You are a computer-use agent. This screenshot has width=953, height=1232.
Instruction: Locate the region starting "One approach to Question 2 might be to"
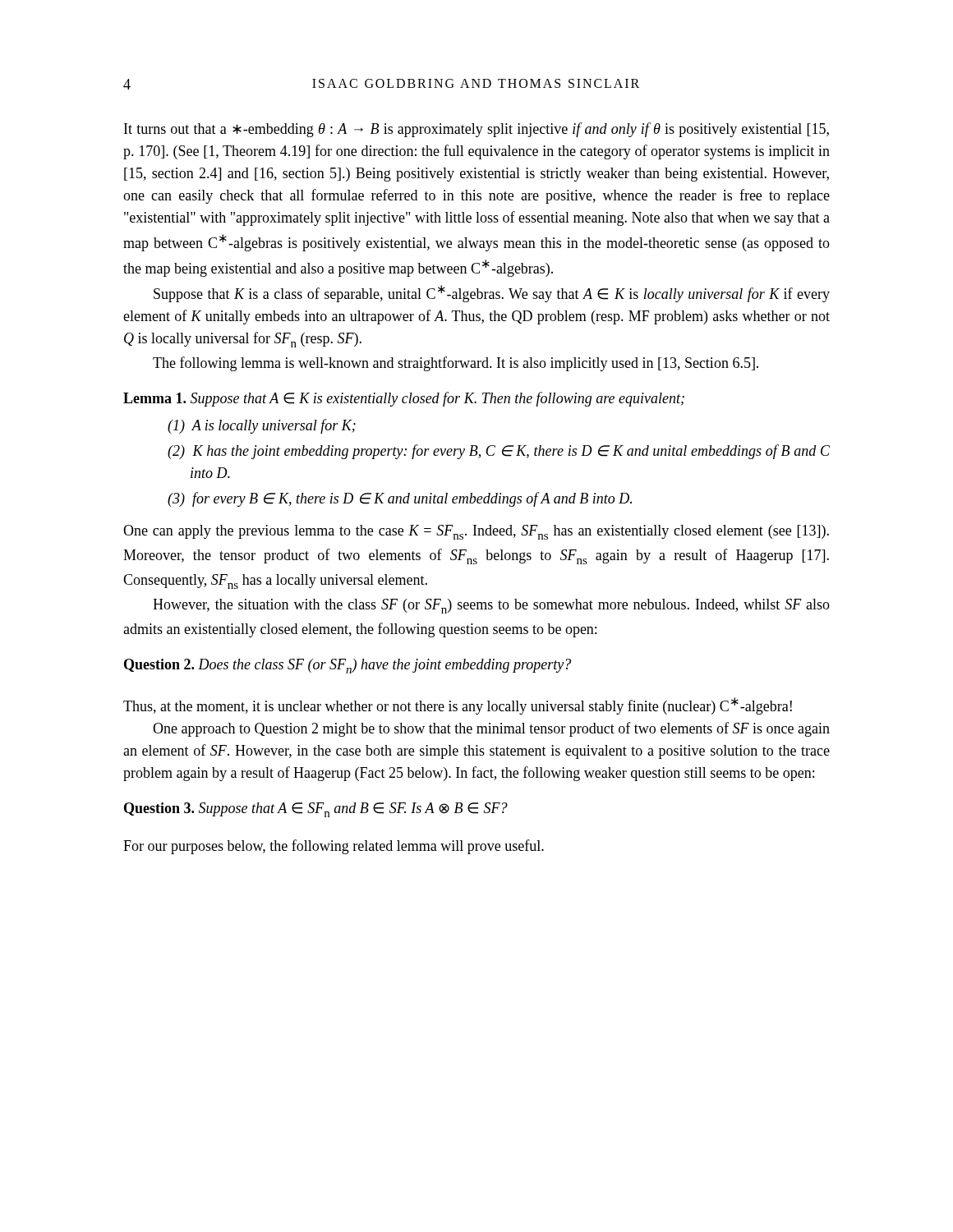[x=476, y=751]
